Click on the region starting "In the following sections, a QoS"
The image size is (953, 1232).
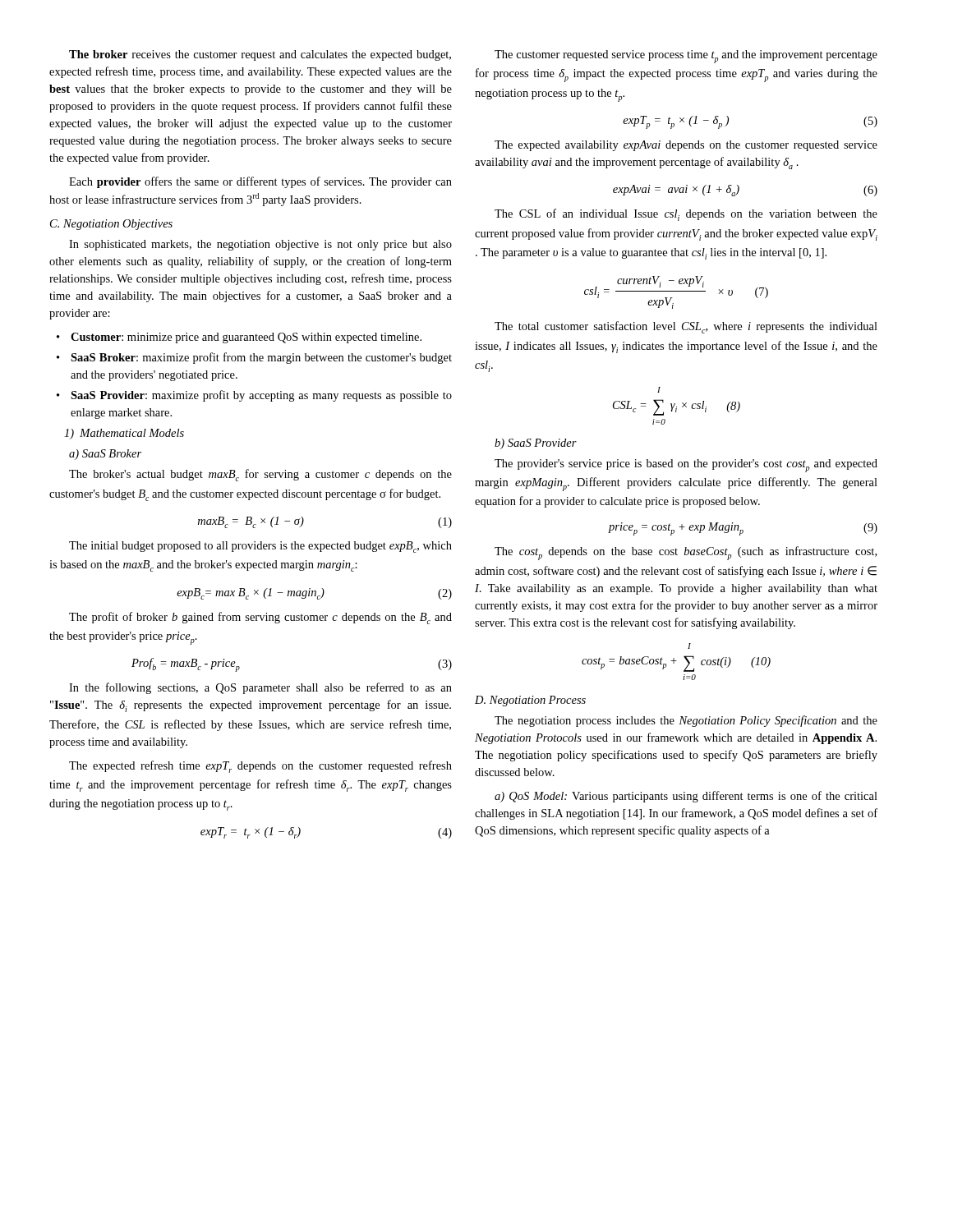point(251,715)
